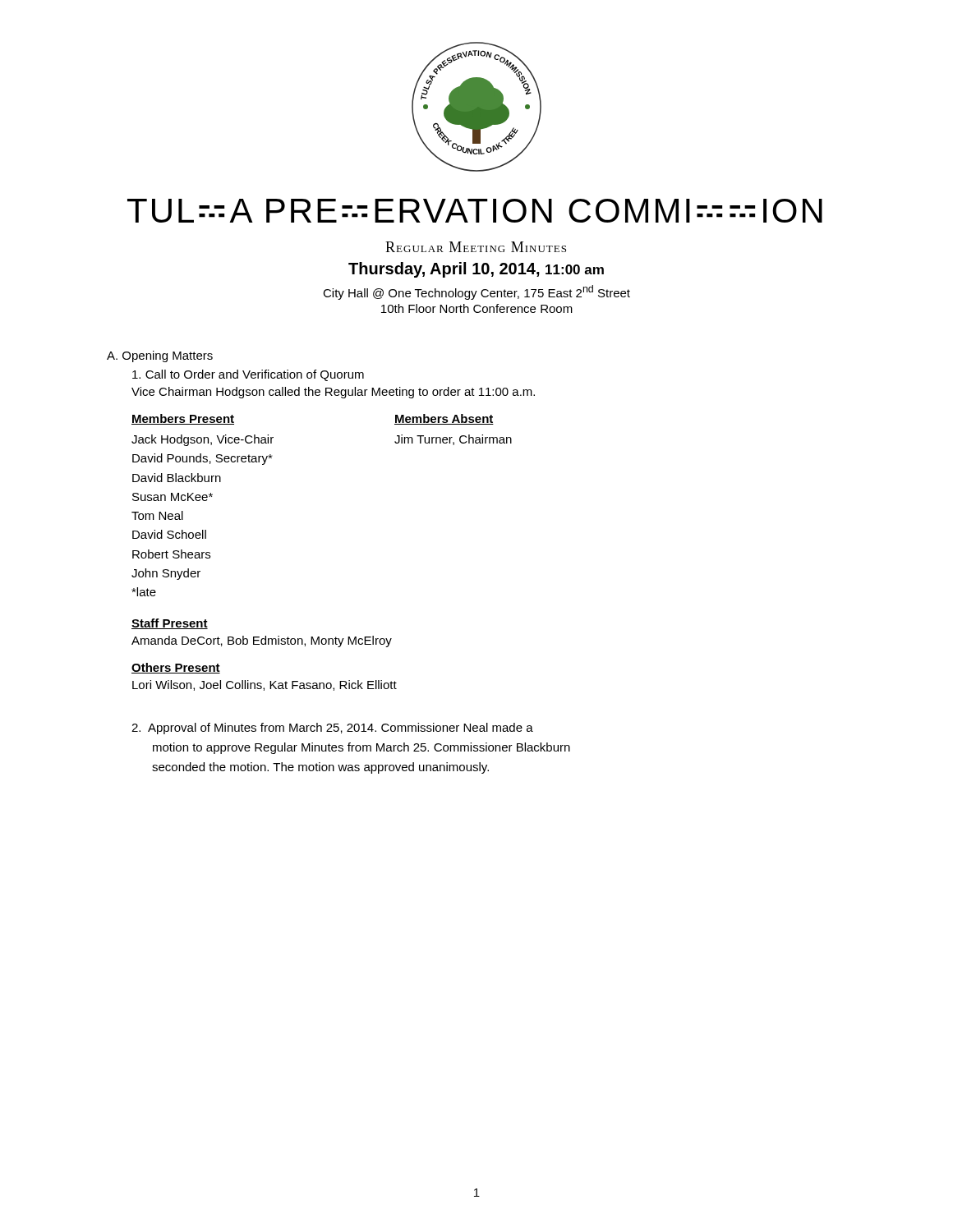Find the text that says "Members Absent Jim Turner, Chairman"
This screenshot has width=953, height=1232.
[x=444, y=419]
